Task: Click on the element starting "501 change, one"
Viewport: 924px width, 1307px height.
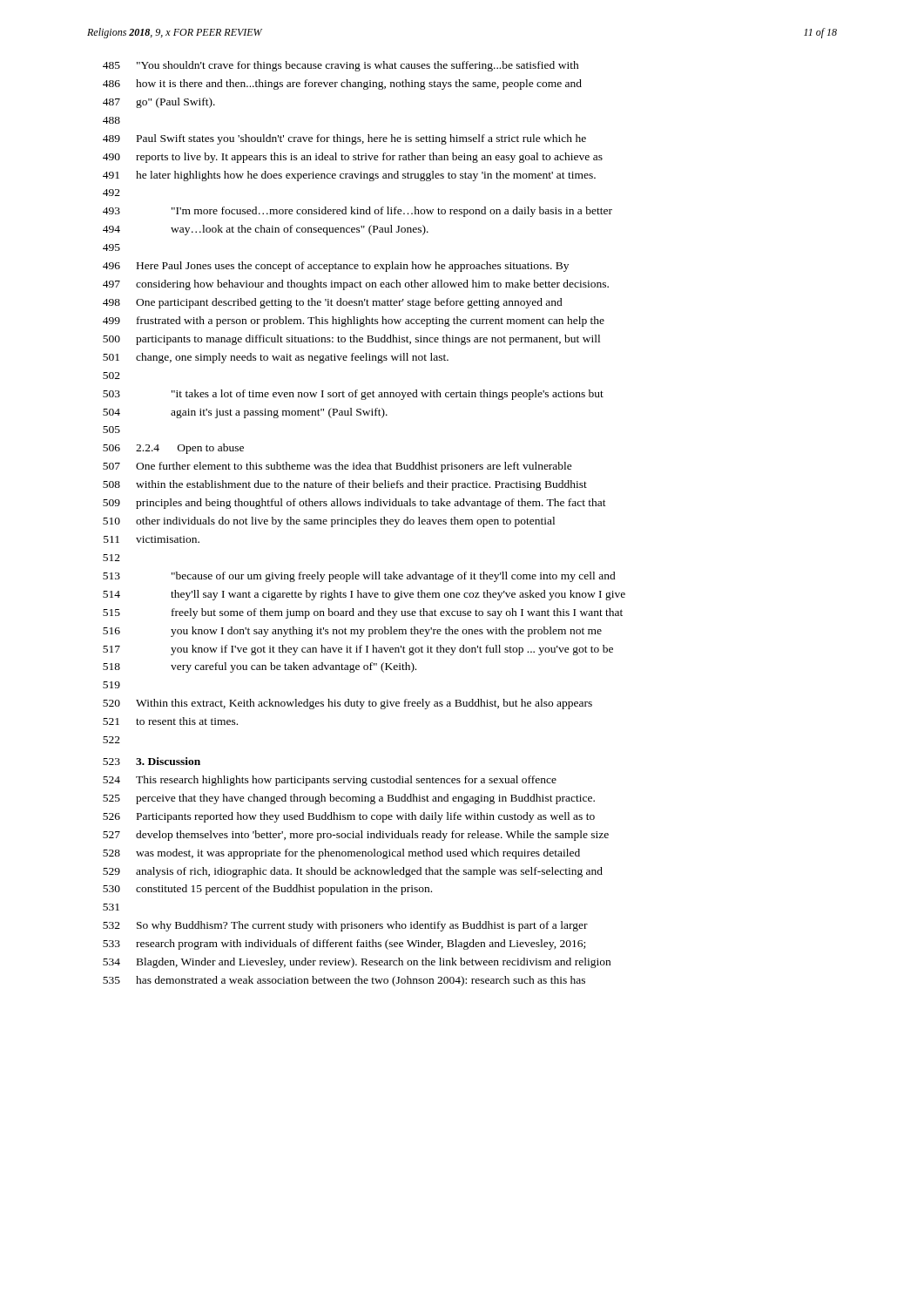Action: click(276, 358)
